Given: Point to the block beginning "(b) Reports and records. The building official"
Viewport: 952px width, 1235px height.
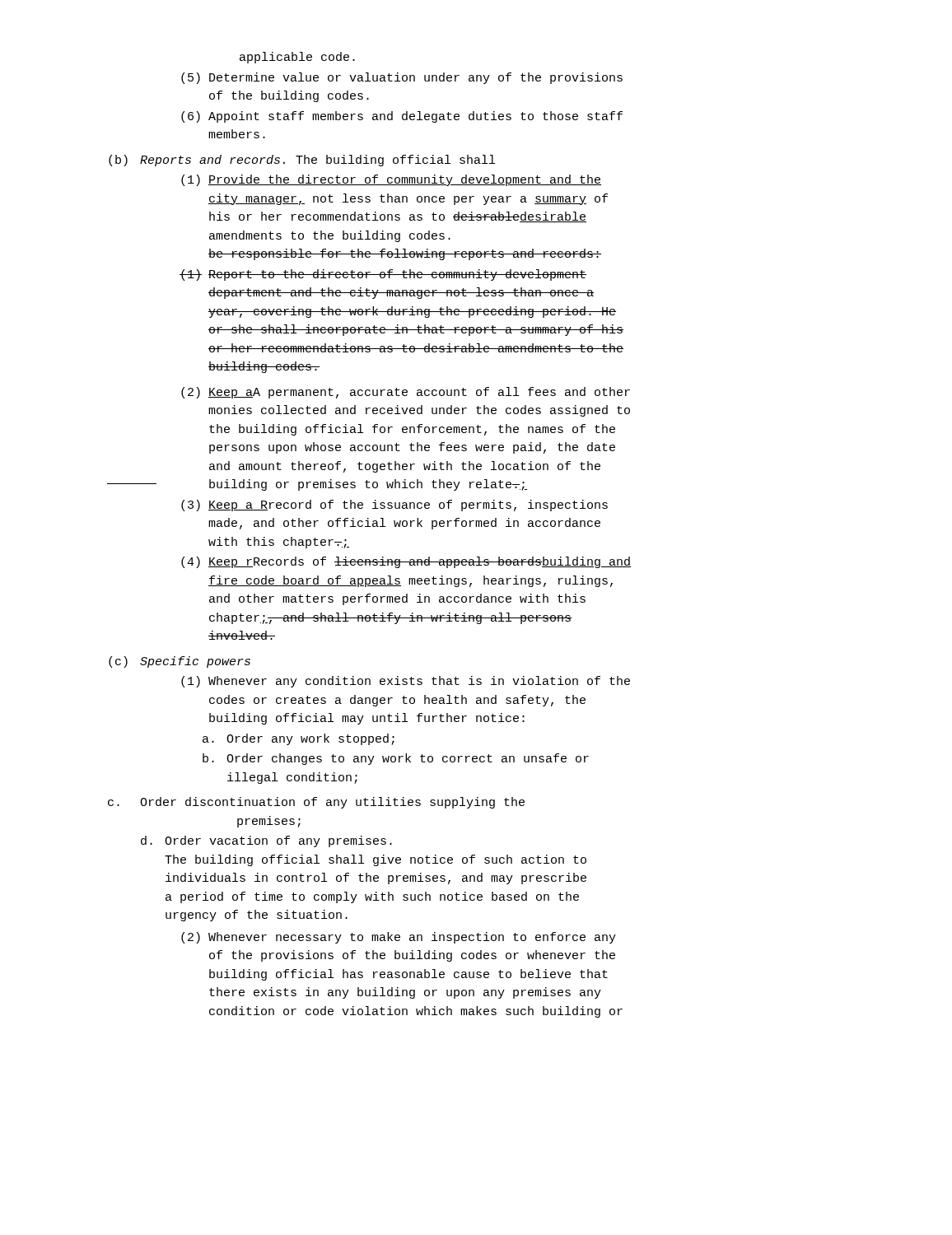Looking at the screenshot, I should tap(497, 161).
